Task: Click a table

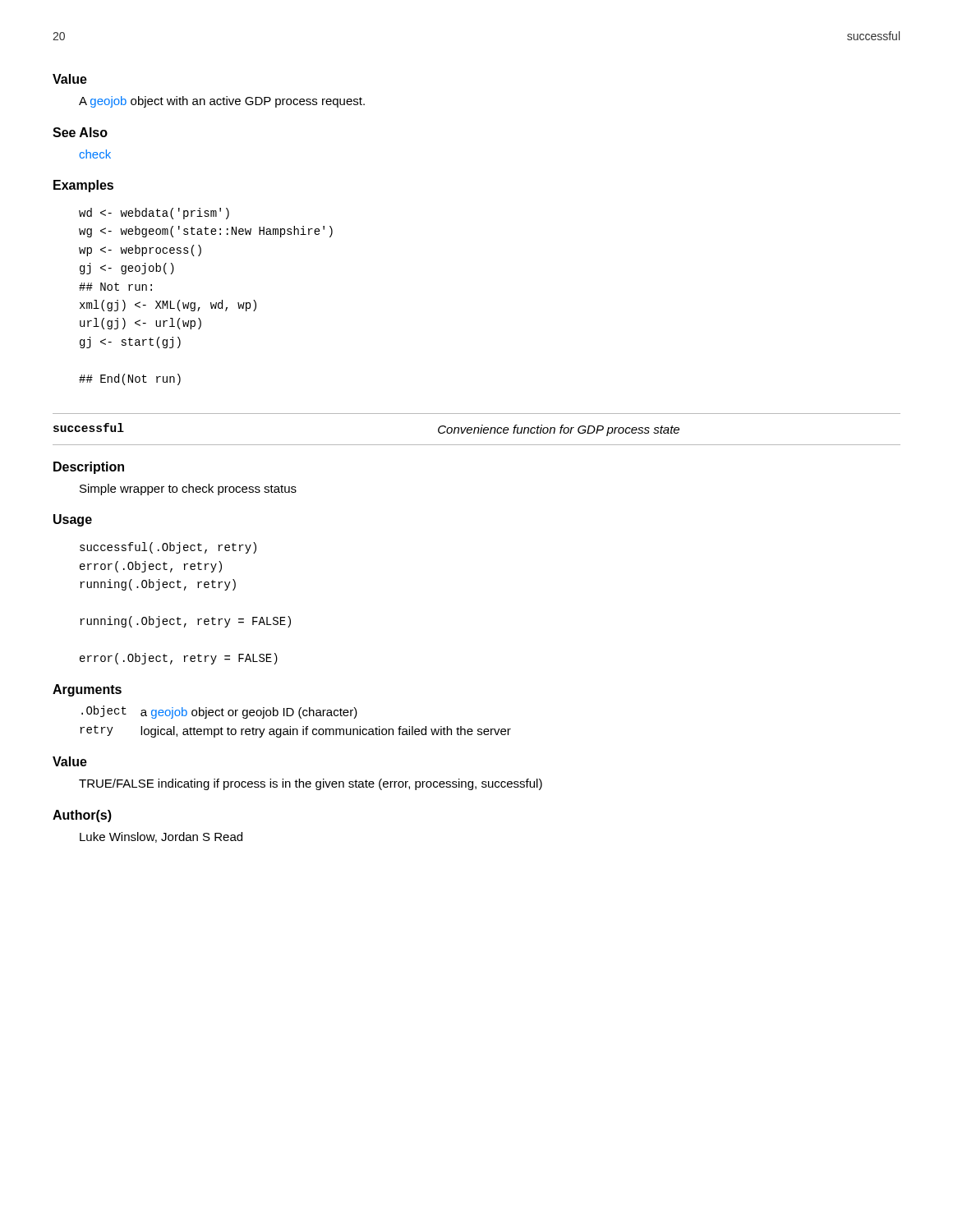Action: (476, 721)
